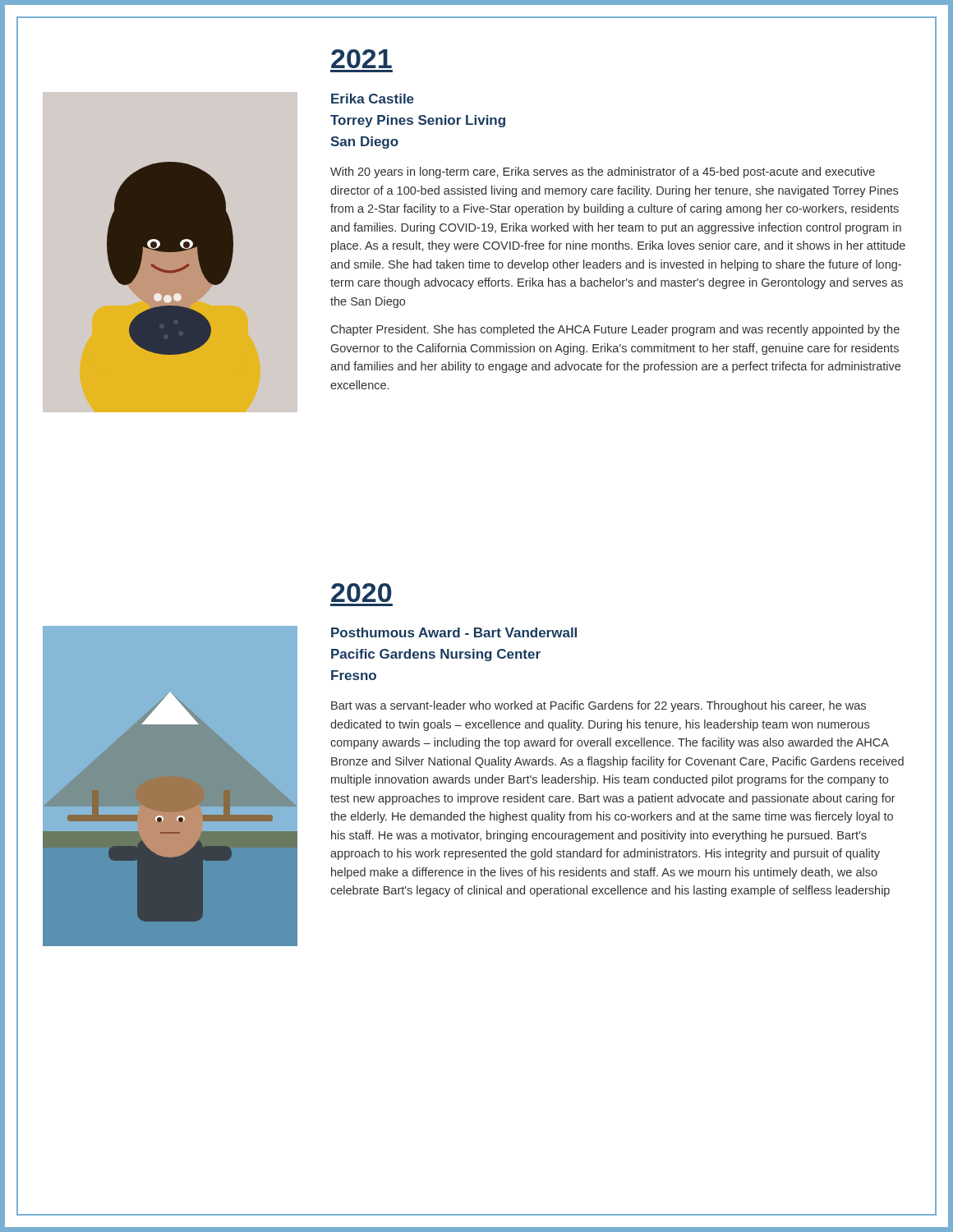Select the section header that says "Erika Castile Torrey Pines Senior"
The height and width of the screenshot is (1232, 953).
pos(373,99)
